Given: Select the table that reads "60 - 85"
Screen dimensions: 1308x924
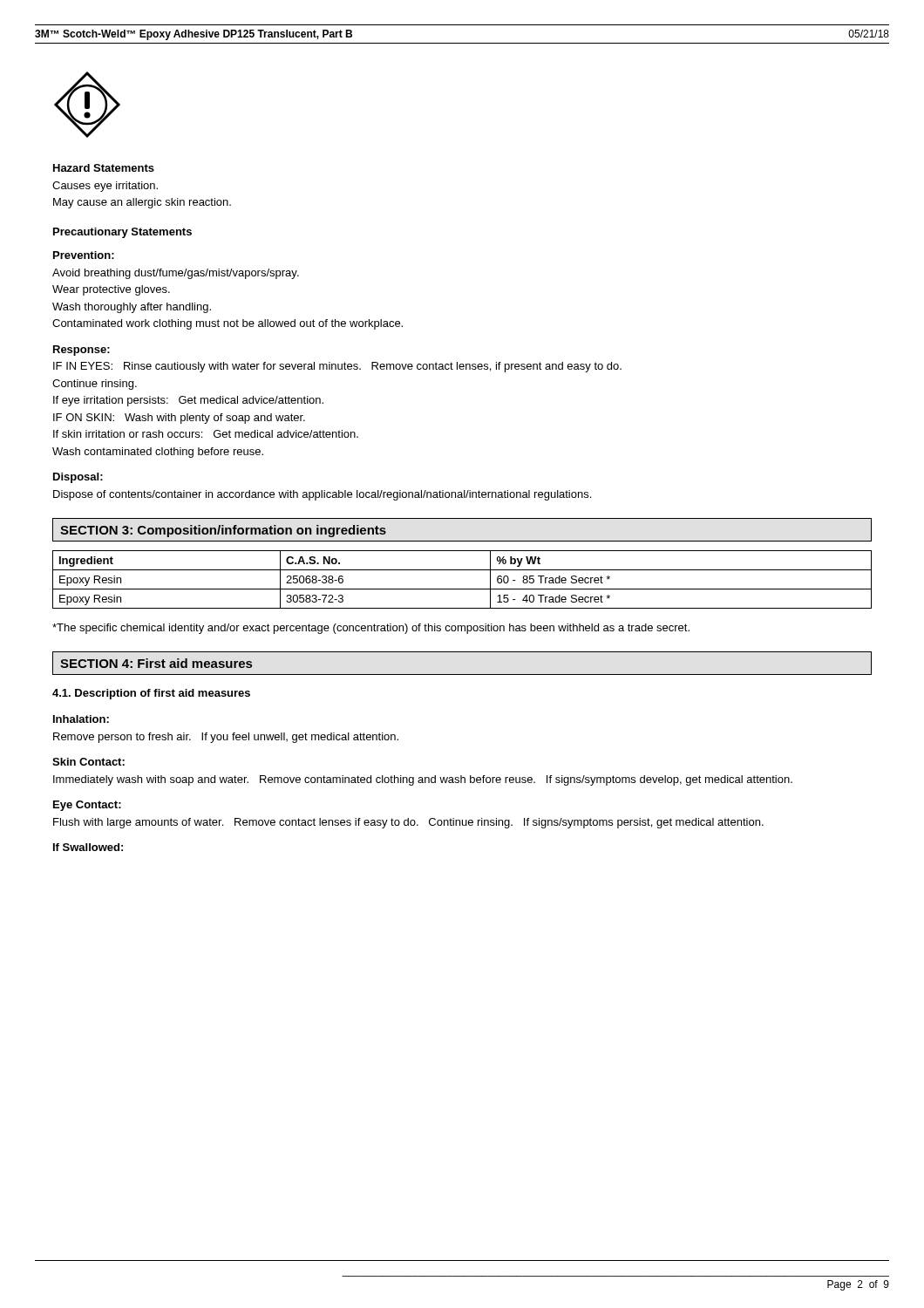Looking at the screenshot, I should point(462,579).
